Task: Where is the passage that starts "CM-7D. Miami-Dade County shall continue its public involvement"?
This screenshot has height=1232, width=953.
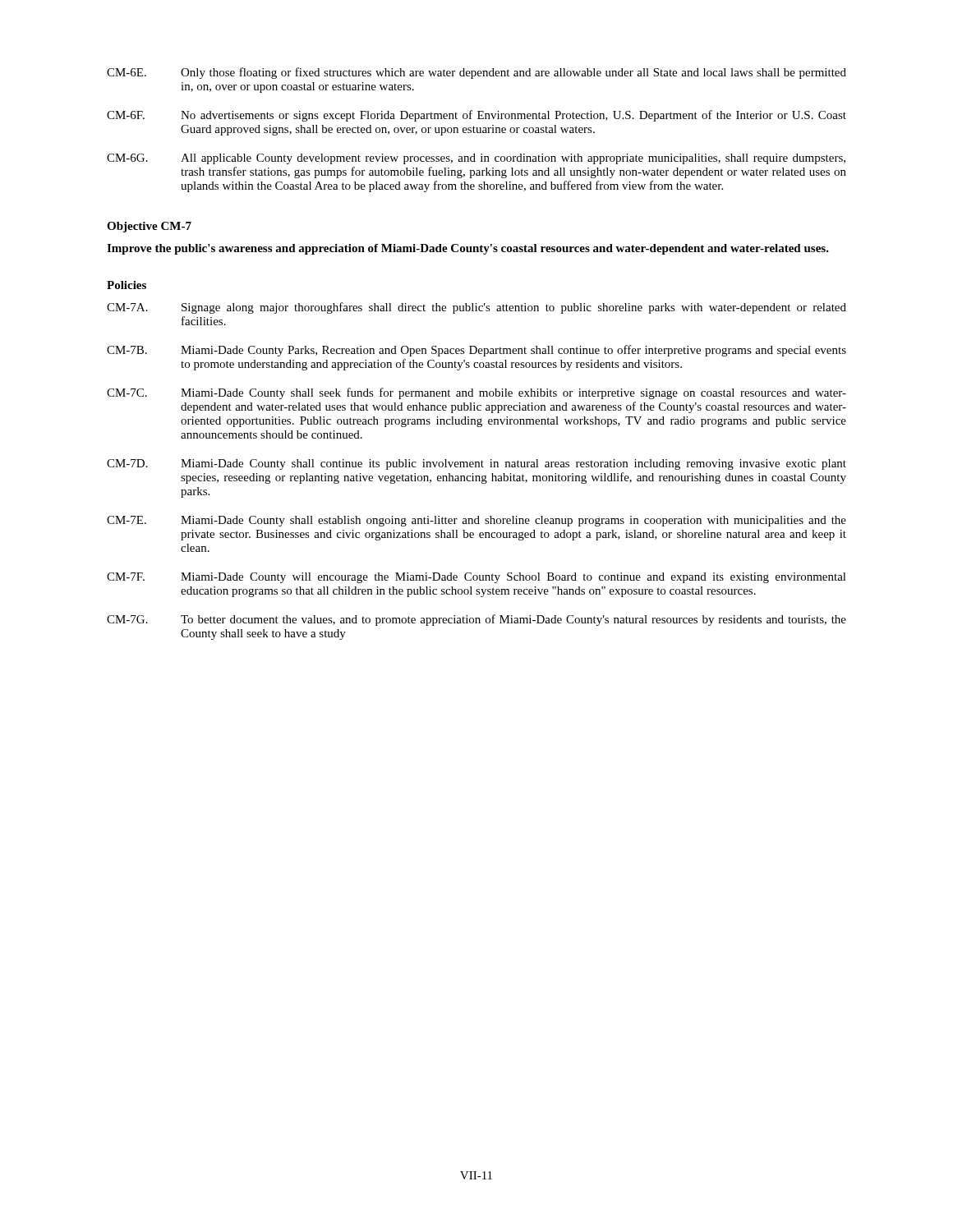Action: point(476,478)
